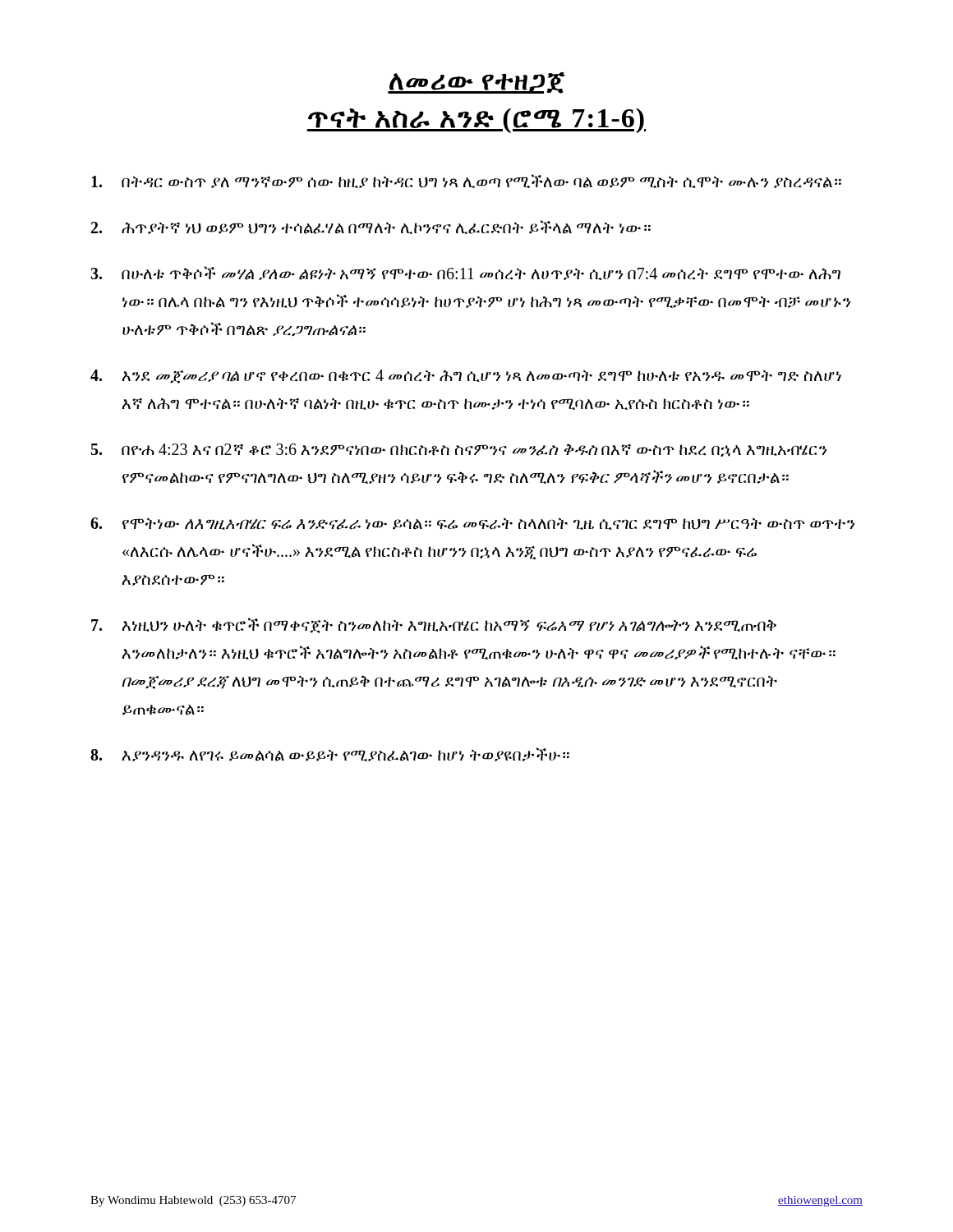Find the list item with the text "4. እንደ መጀመሪያ ባል ሆኖ የቀረበው"
Image resolution: width=953 pixels, height=1232 pixels.
coord(476,389)
